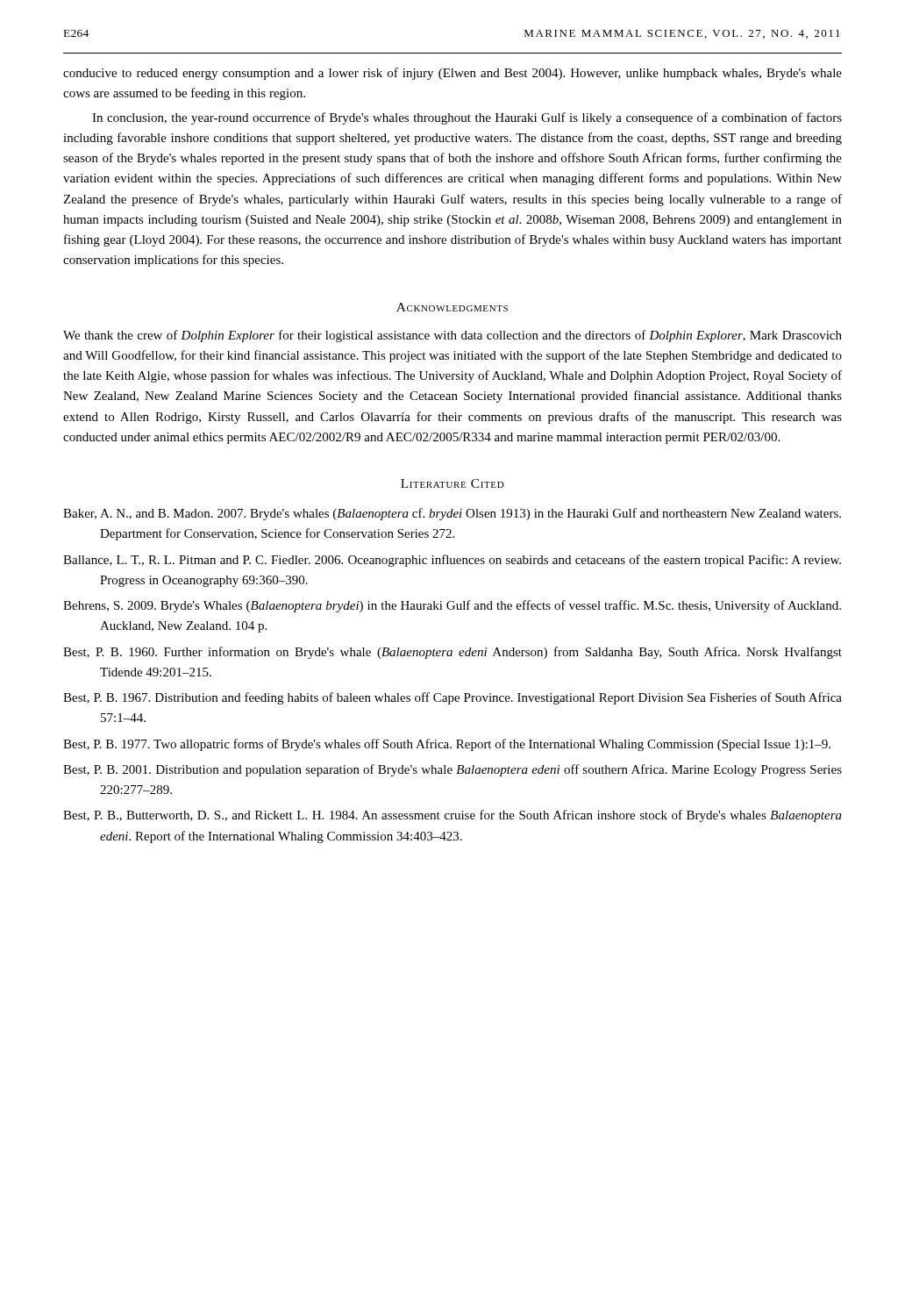This screenshot has width=905, height=1316.
Task: Navigate to the element starting "In conclusion, the year-round occurrence of Bryde's whales"
Action: tap(452, 189)
